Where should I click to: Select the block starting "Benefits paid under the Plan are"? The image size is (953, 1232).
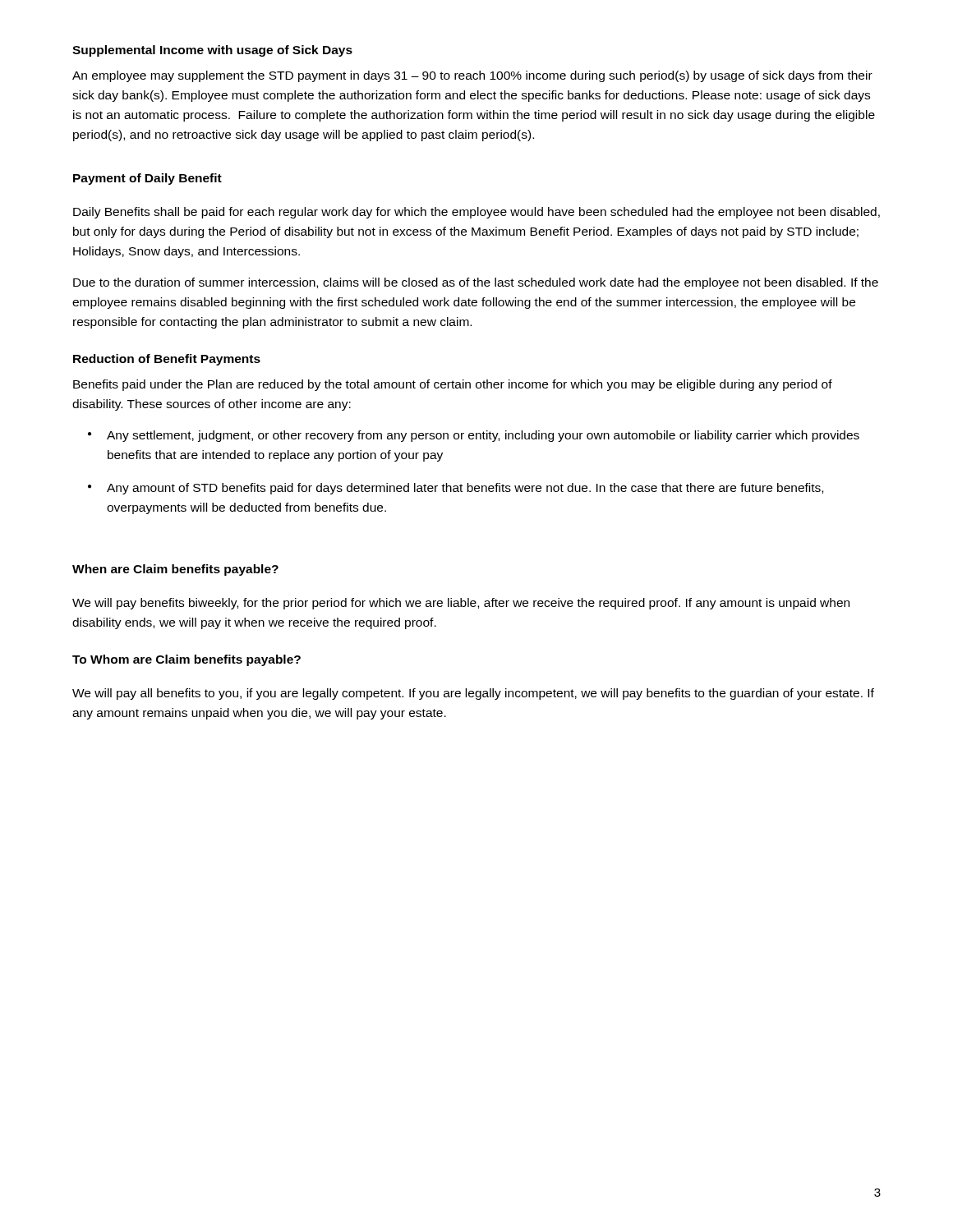click(452, 394)
